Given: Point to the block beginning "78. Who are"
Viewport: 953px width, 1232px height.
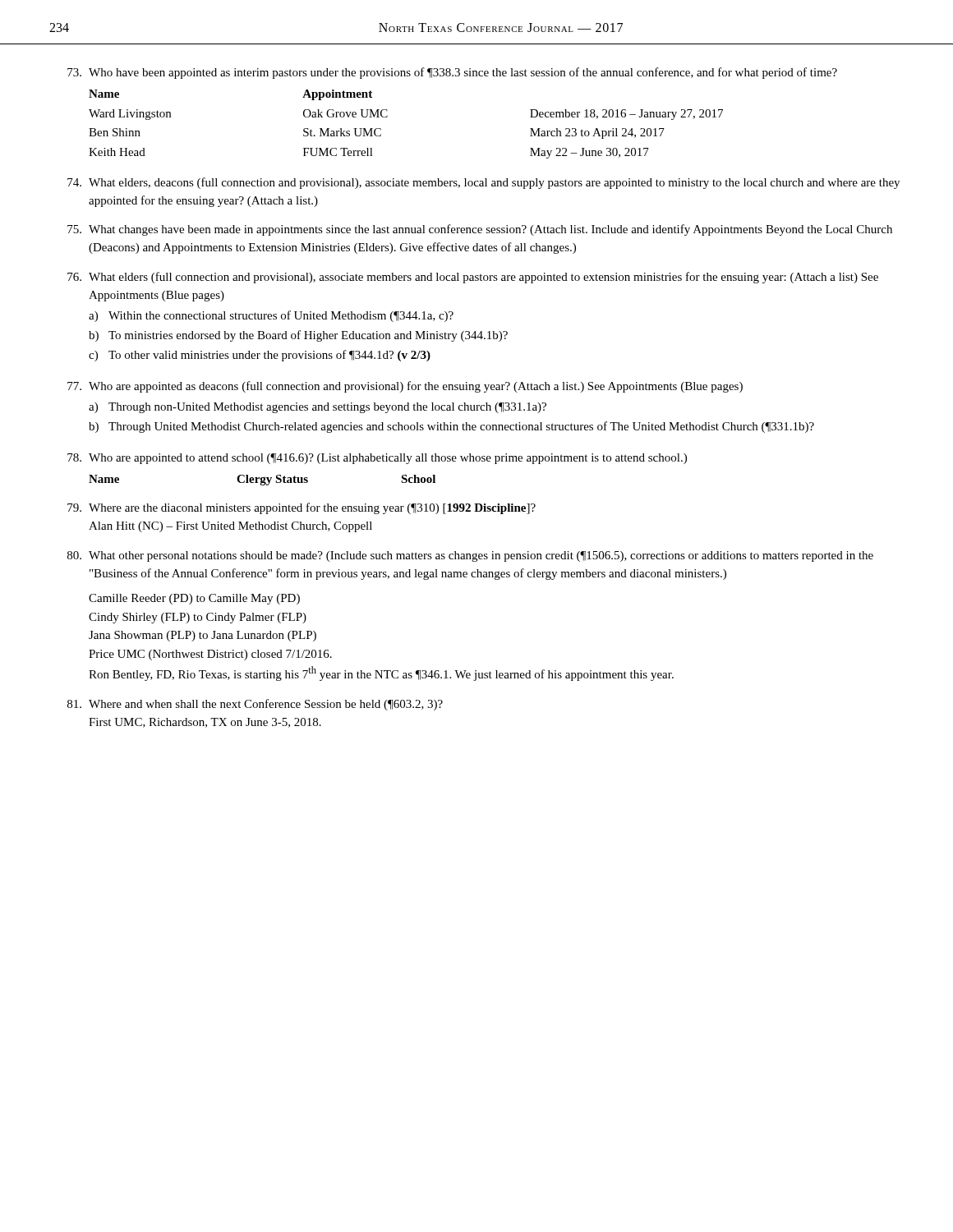Looking at the screenshot, I should [x=476, y=469].
